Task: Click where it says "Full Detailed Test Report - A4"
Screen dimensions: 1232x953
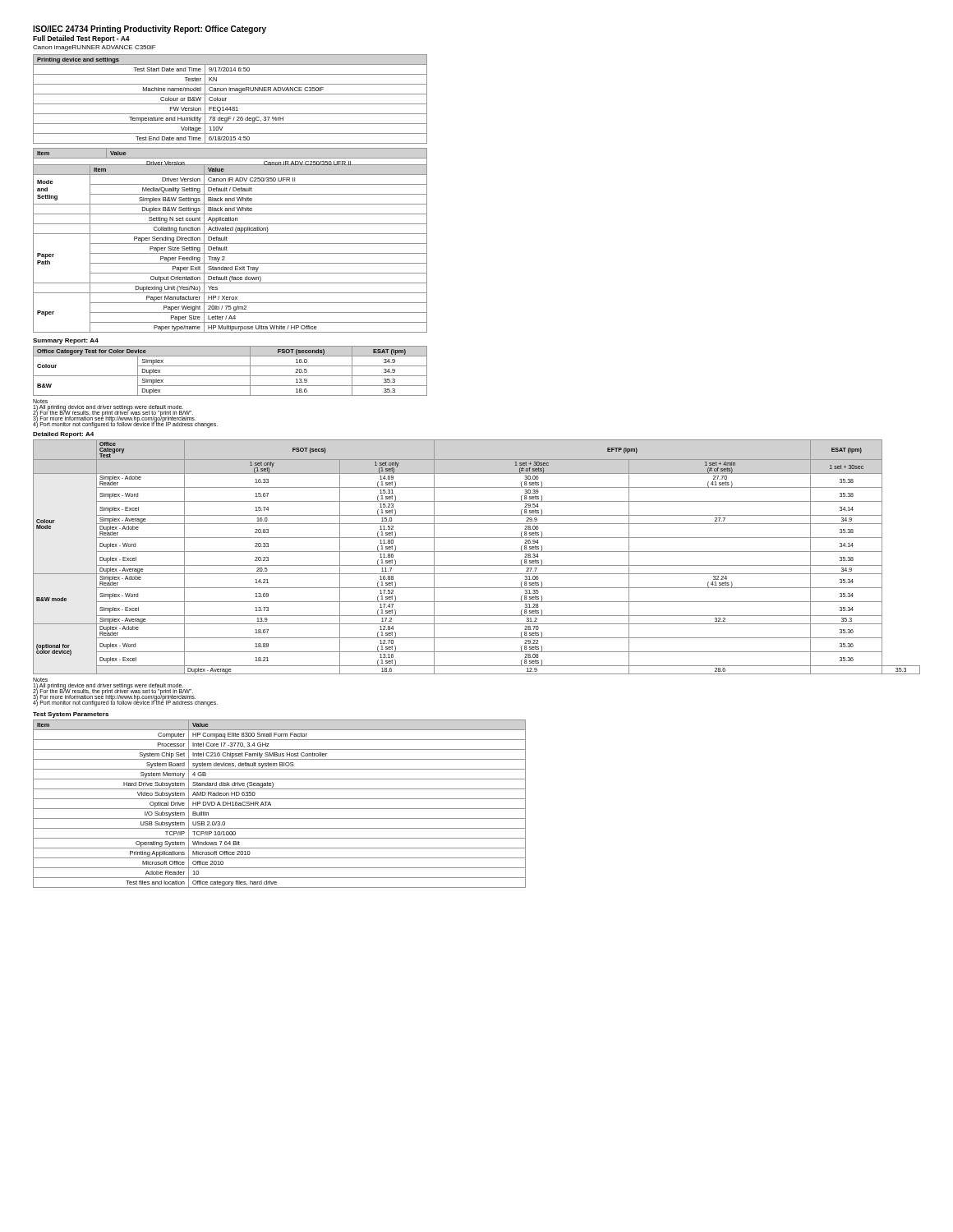Action: click(x=81, y=39)
